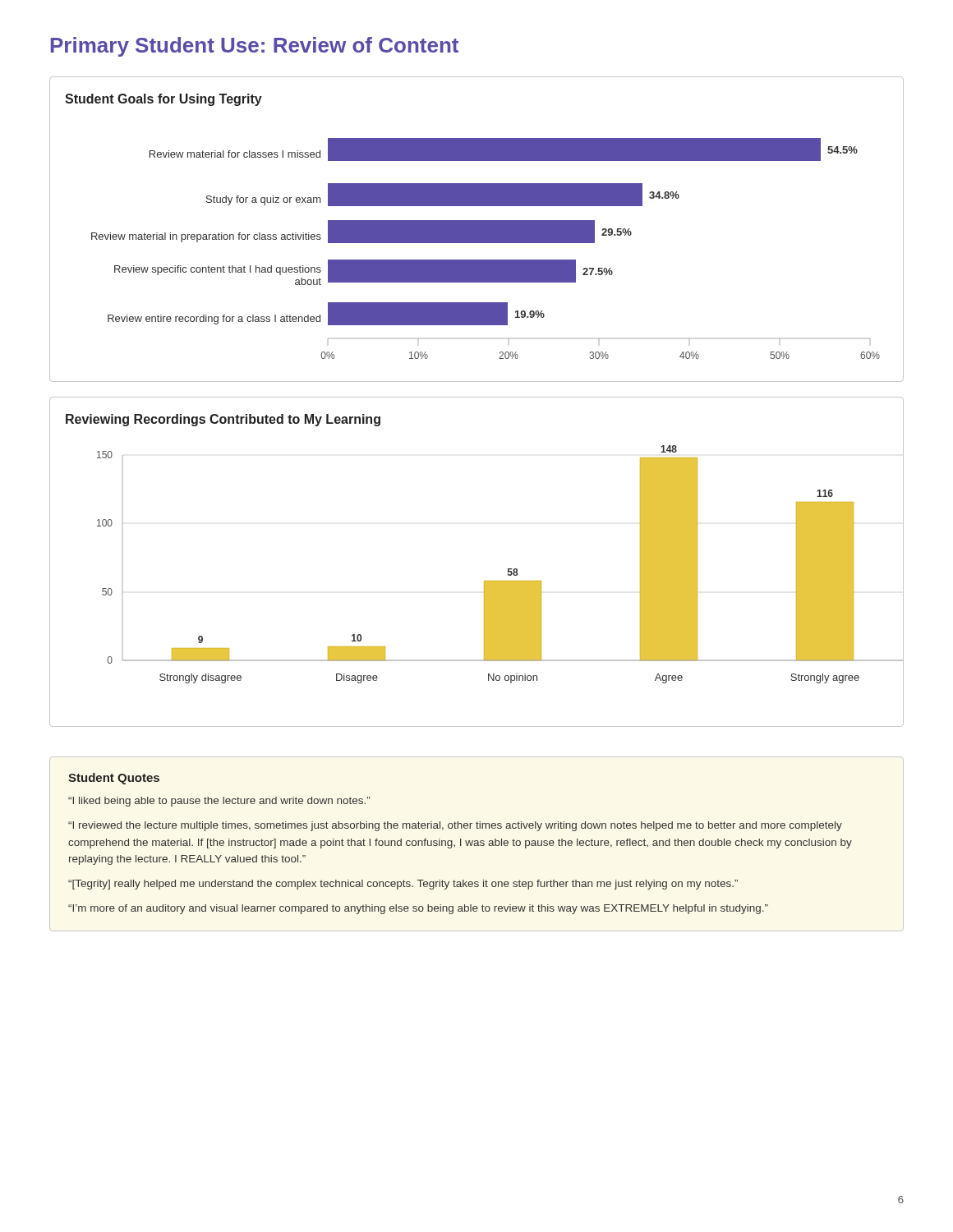Locate the text block that reads "“I’m more of an auditory"

(418, 908)
